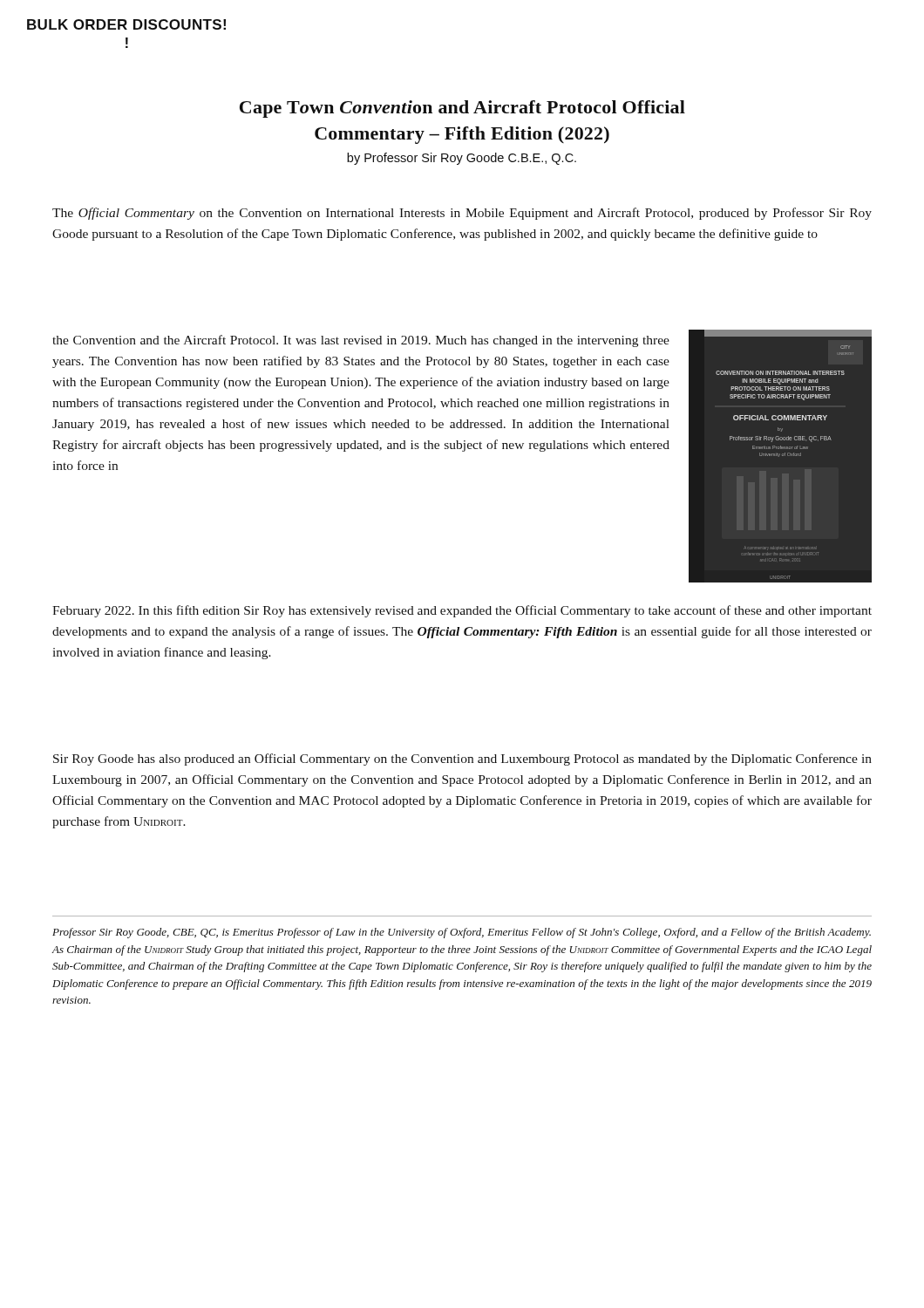Locate the text block that reads "the Convention and the"

click(361, 402)
